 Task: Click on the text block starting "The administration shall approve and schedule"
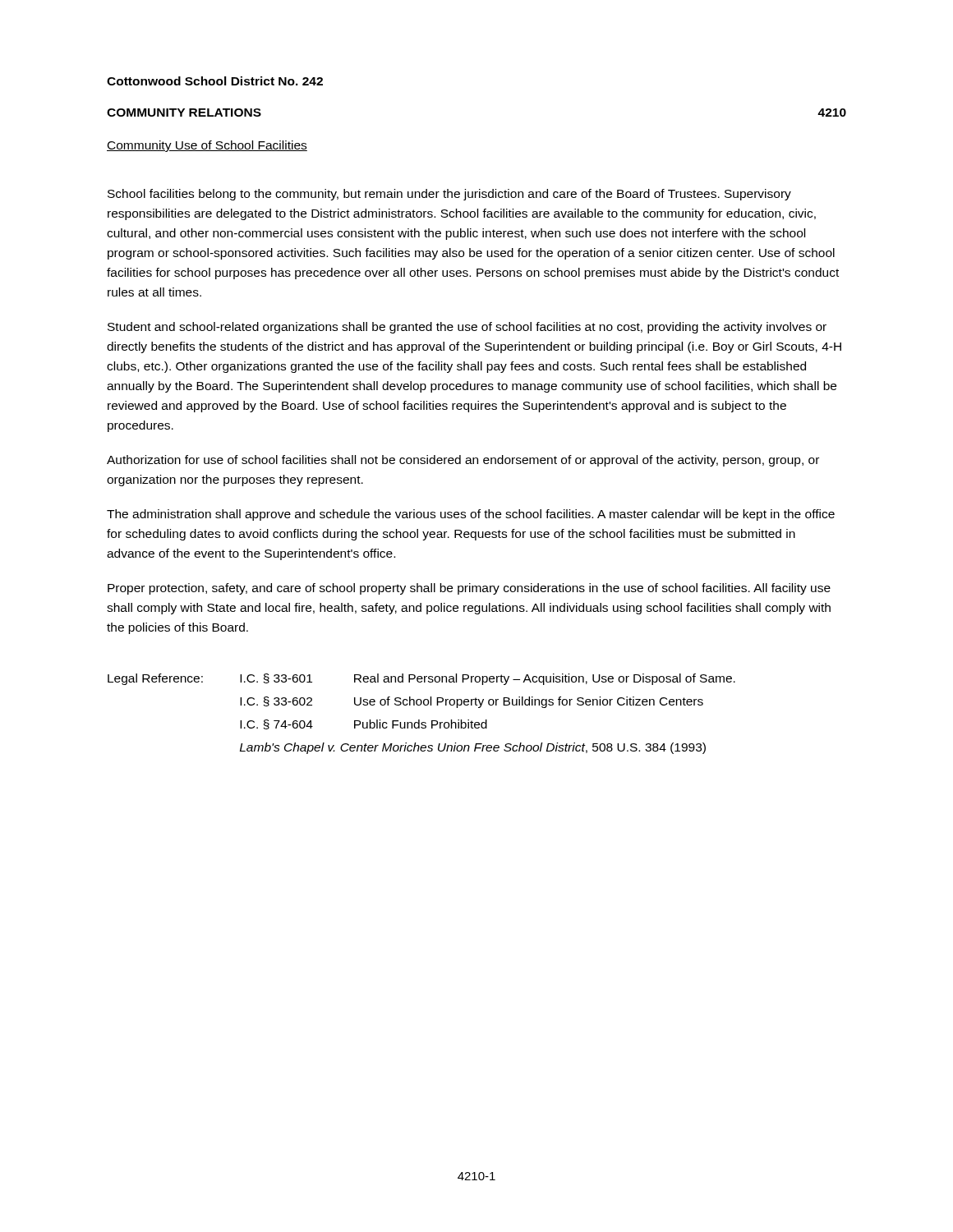tap(471, 534)
